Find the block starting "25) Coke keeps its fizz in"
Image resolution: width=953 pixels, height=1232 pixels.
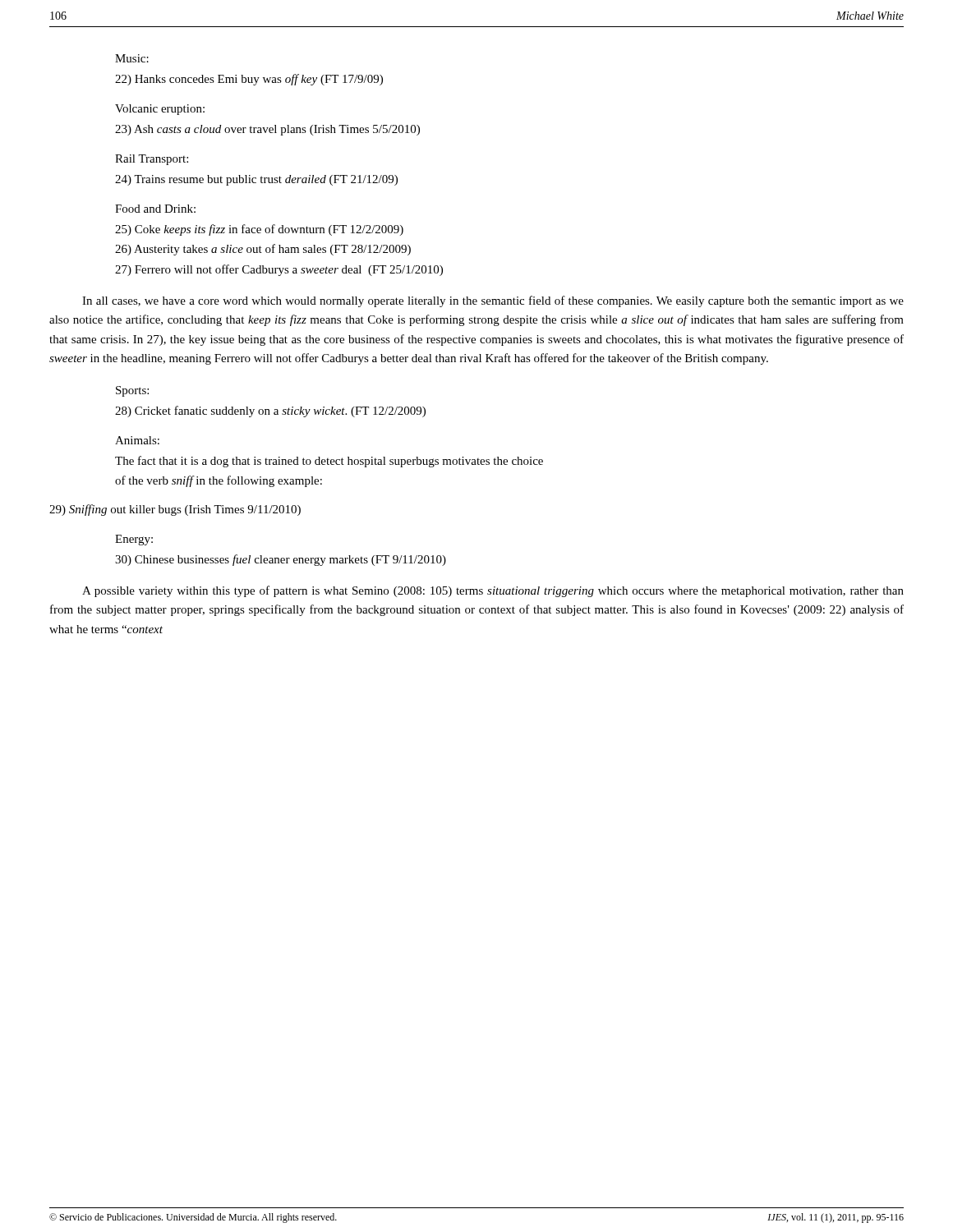(259, 230)
